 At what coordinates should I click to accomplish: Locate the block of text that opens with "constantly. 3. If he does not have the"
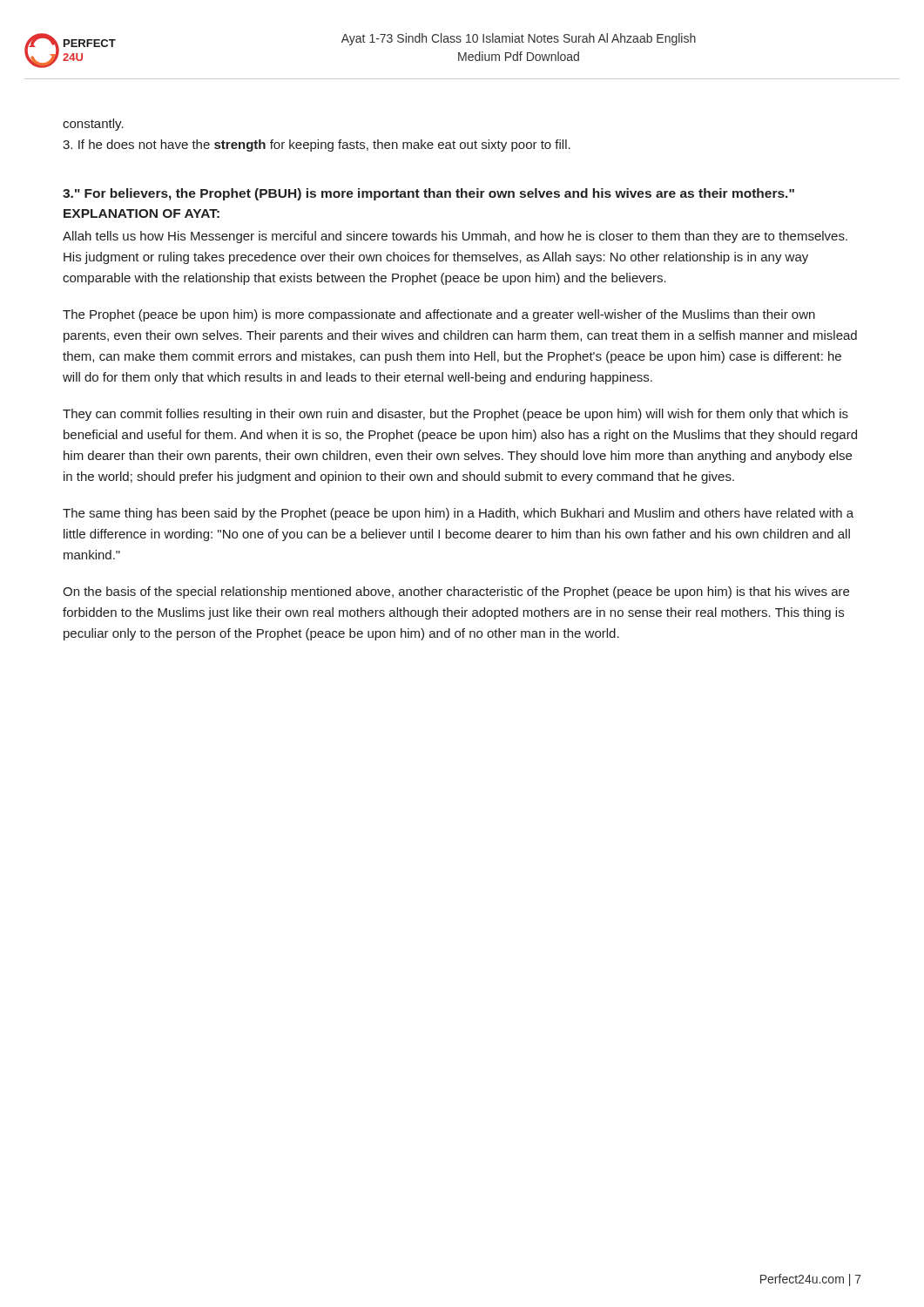[317, 134]
